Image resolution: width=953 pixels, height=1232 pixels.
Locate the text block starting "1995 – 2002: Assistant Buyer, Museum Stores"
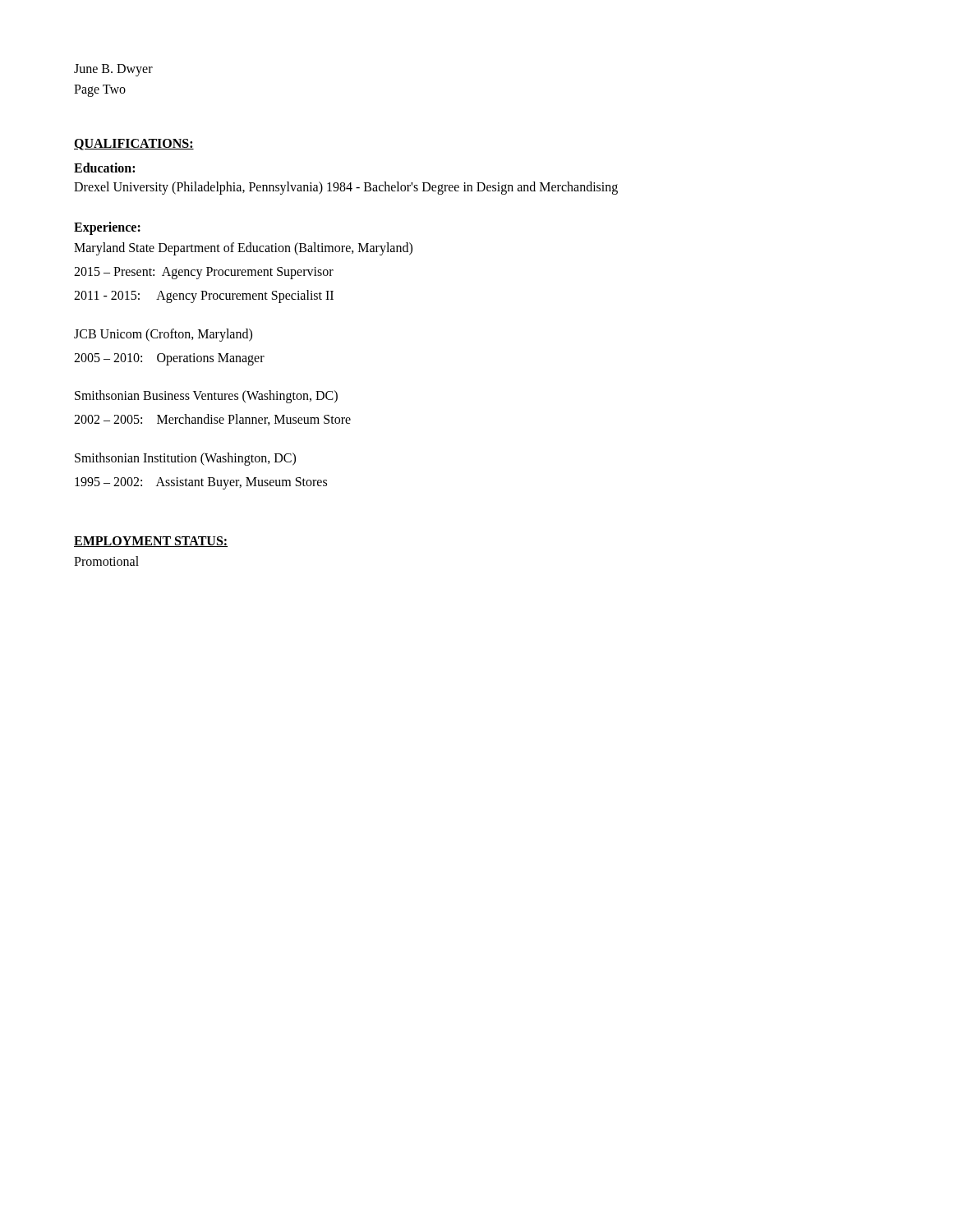[201, 482]
